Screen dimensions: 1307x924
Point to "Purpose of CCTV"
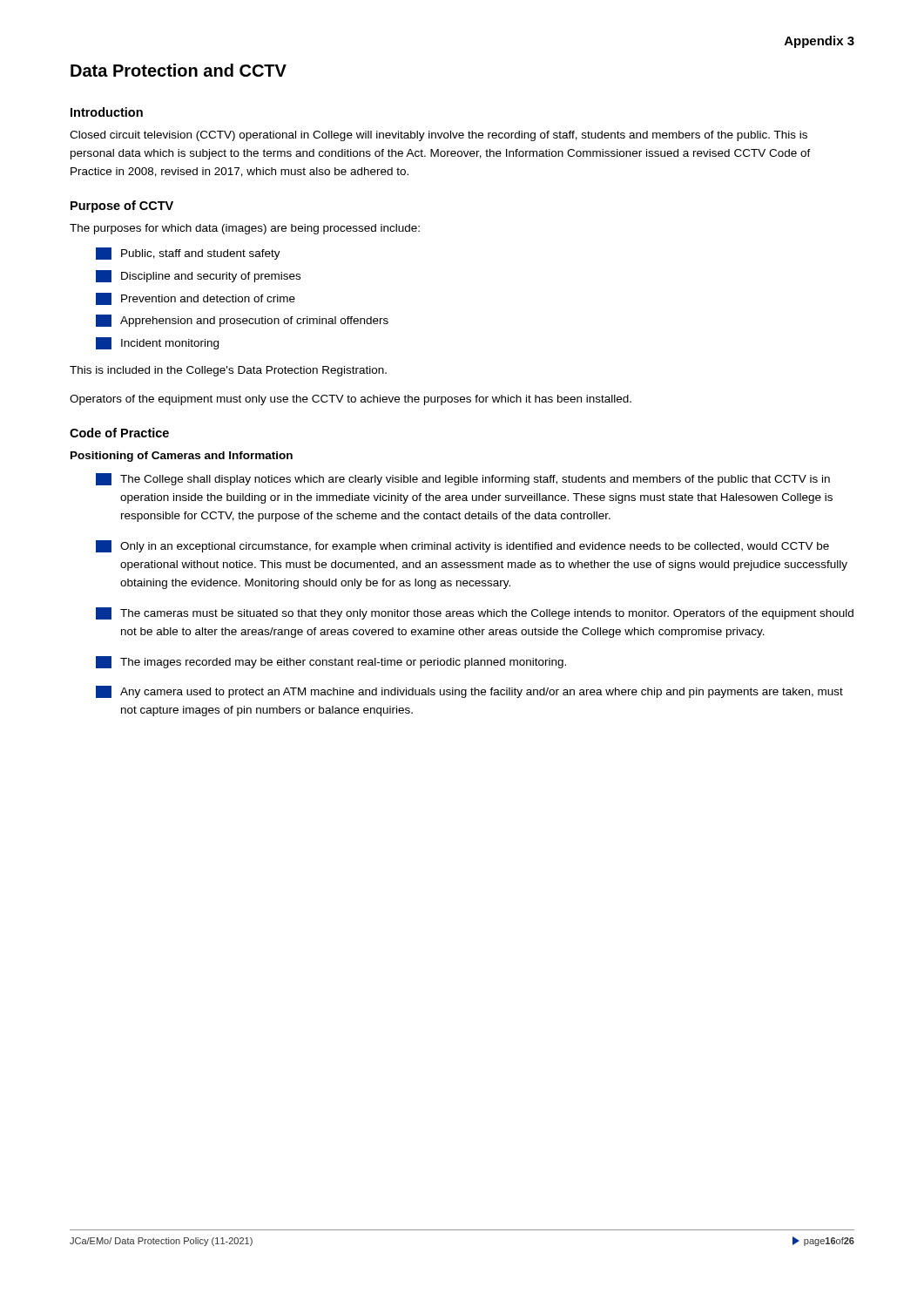tap(122, 205)
